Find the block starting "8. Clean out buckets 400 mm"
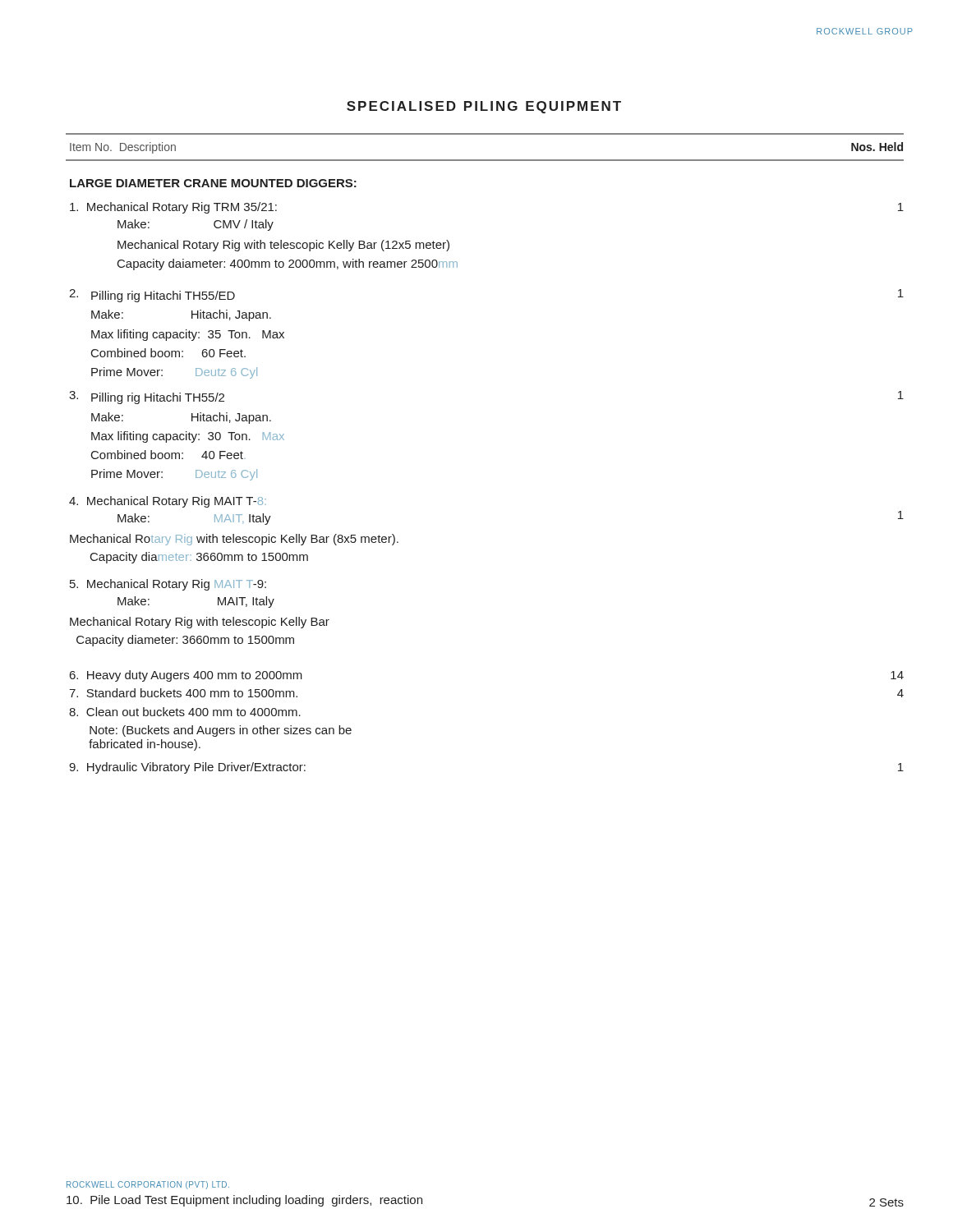This screenshot has height=1232, width=953. pos(185,711)
